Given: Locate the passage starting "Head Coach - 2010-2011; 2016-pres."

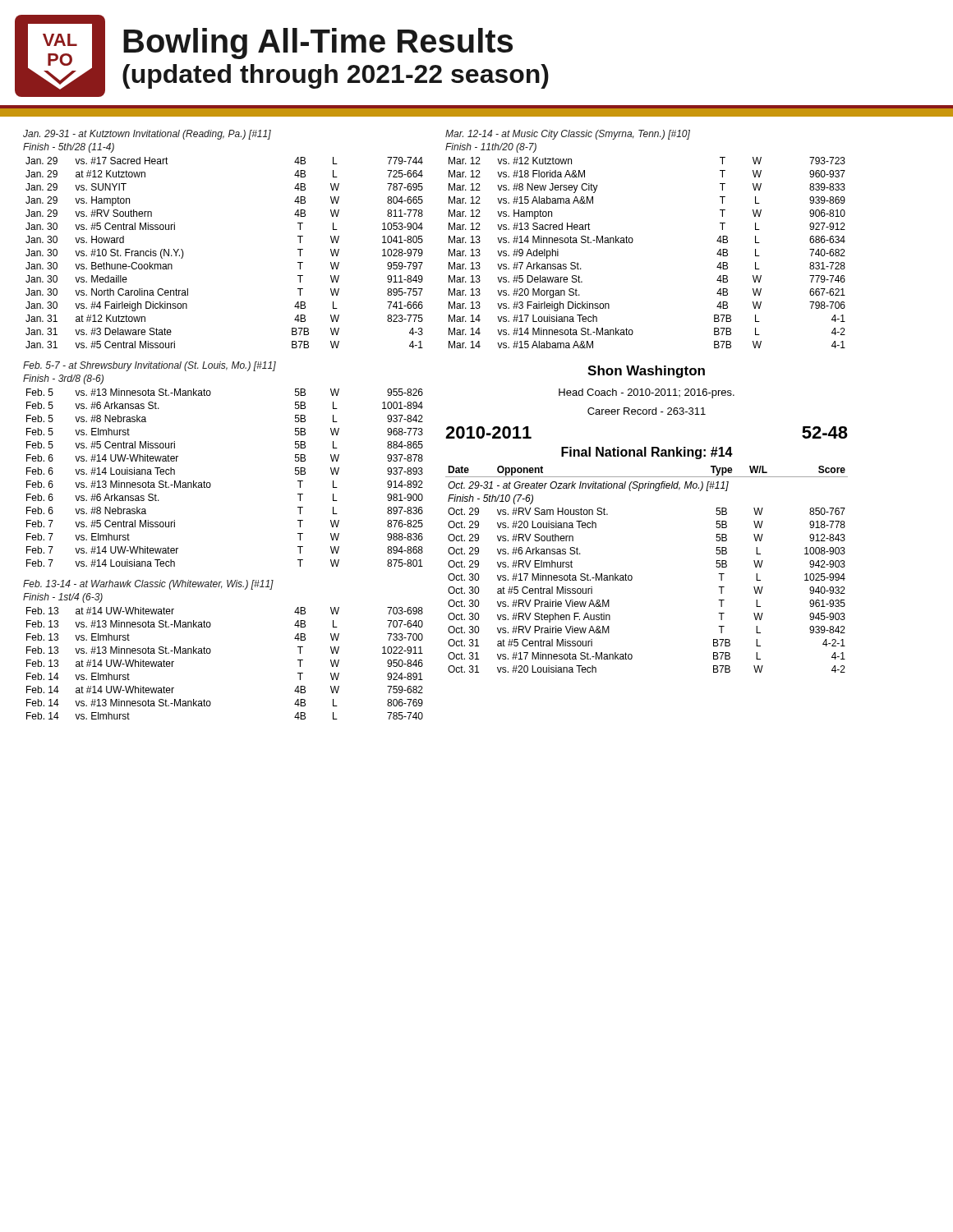Looking at the screenshot, I should click(x=647, y=392).
